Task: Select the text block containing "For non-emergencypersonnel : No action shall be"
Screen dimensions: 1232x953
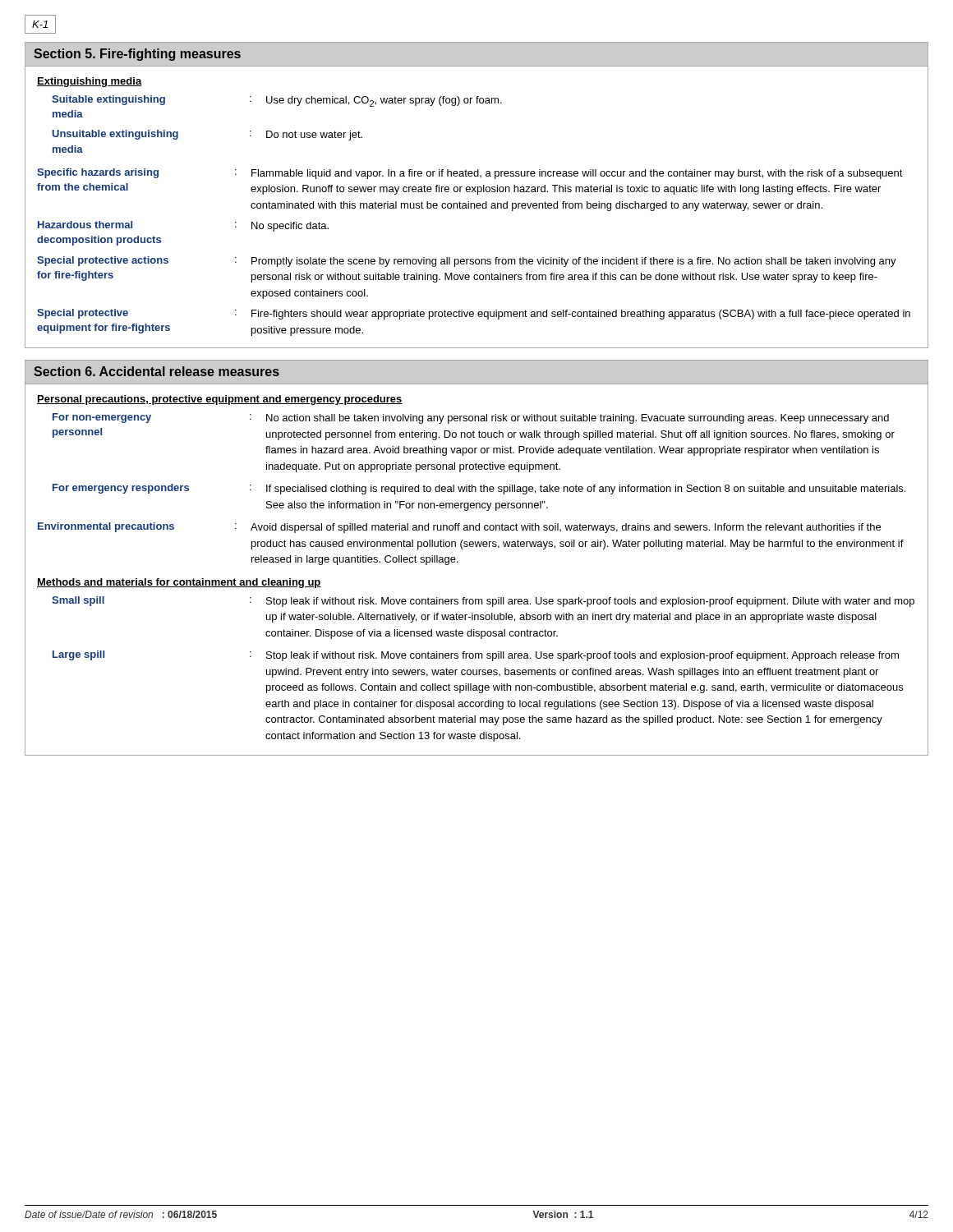Action: (x=476, y=442)
